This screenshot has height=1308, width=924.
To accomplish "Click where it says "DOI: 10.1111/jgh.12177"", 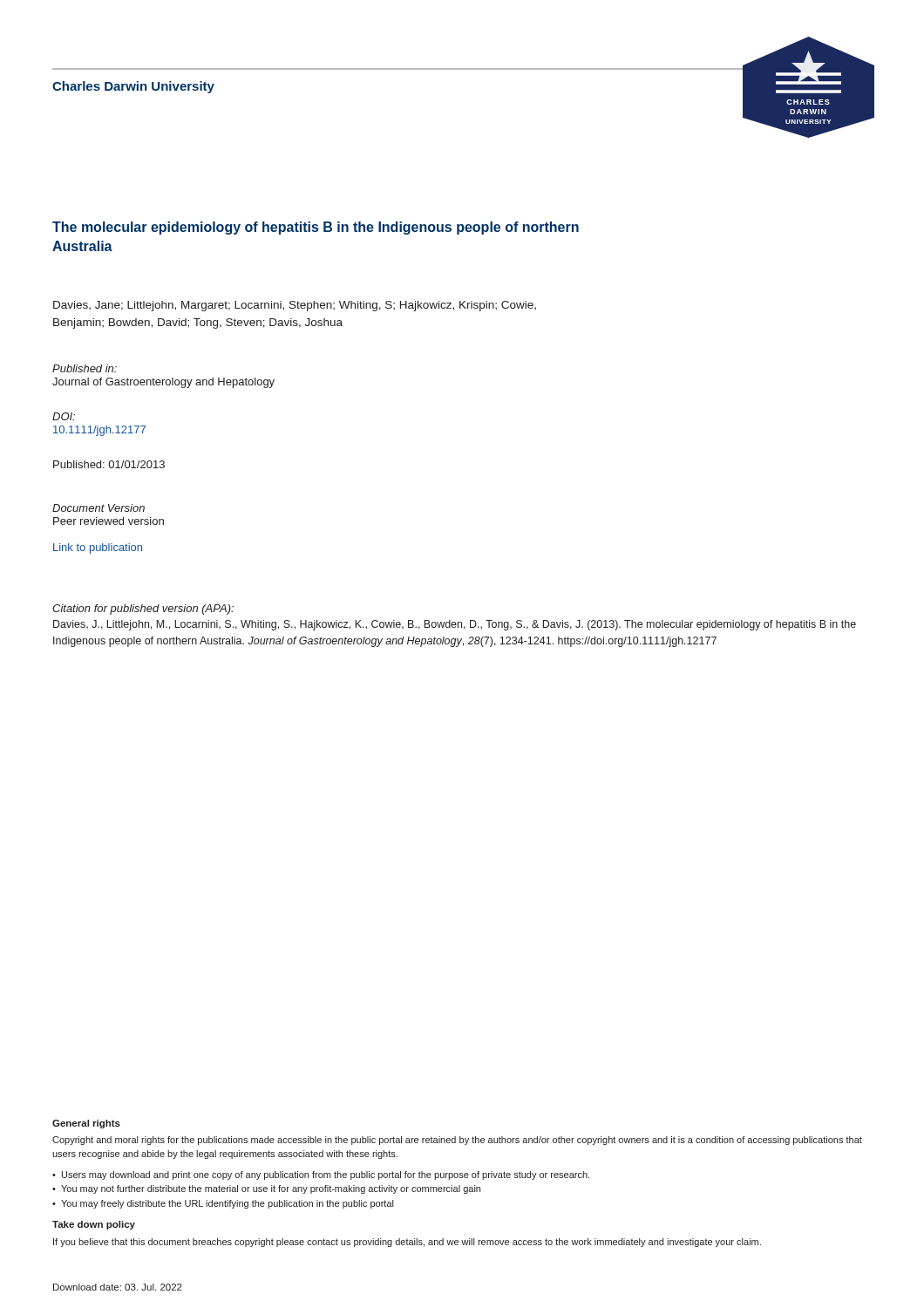I will click(99, 423).
